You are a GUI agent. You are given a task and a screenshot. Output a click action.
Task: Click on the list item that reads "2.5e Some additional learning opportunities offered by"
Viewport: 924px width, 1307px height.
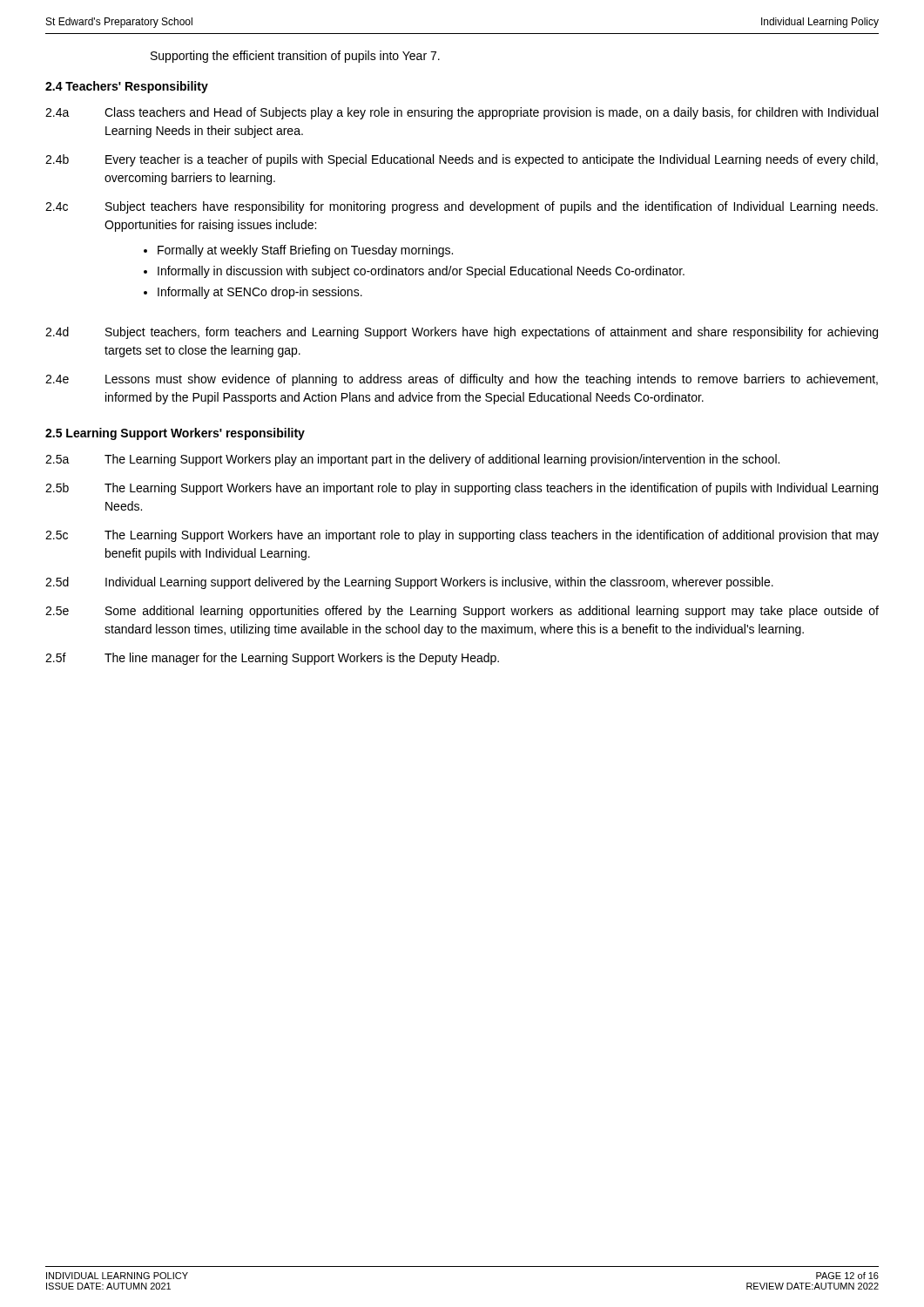[x=462, y=621]
